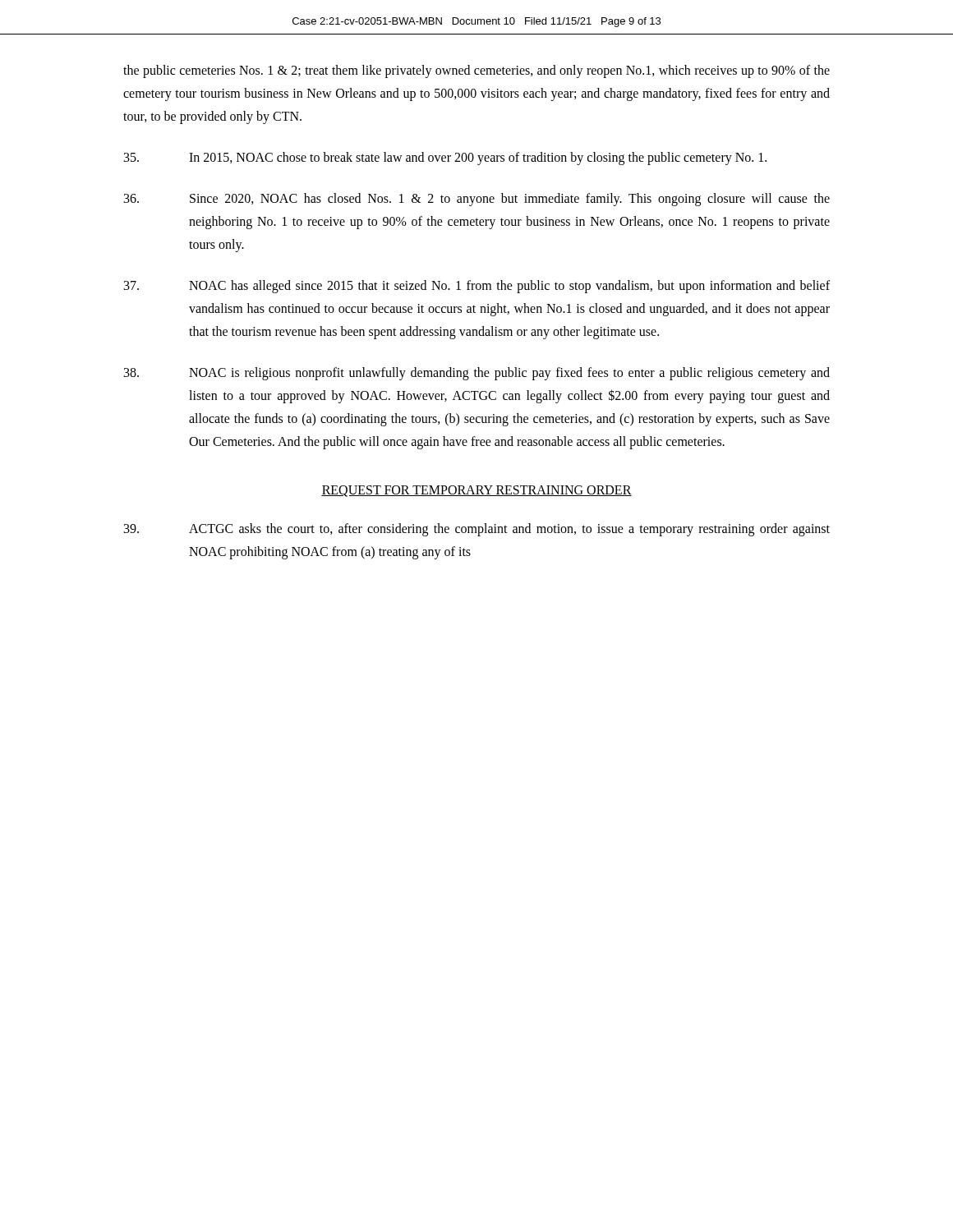Image resolution: width=953 pixels, height=1232 pixels.
Task: Click the passage that begins "NOAC is religious nonprofit unlawfully"
Action: pos(476,407)
